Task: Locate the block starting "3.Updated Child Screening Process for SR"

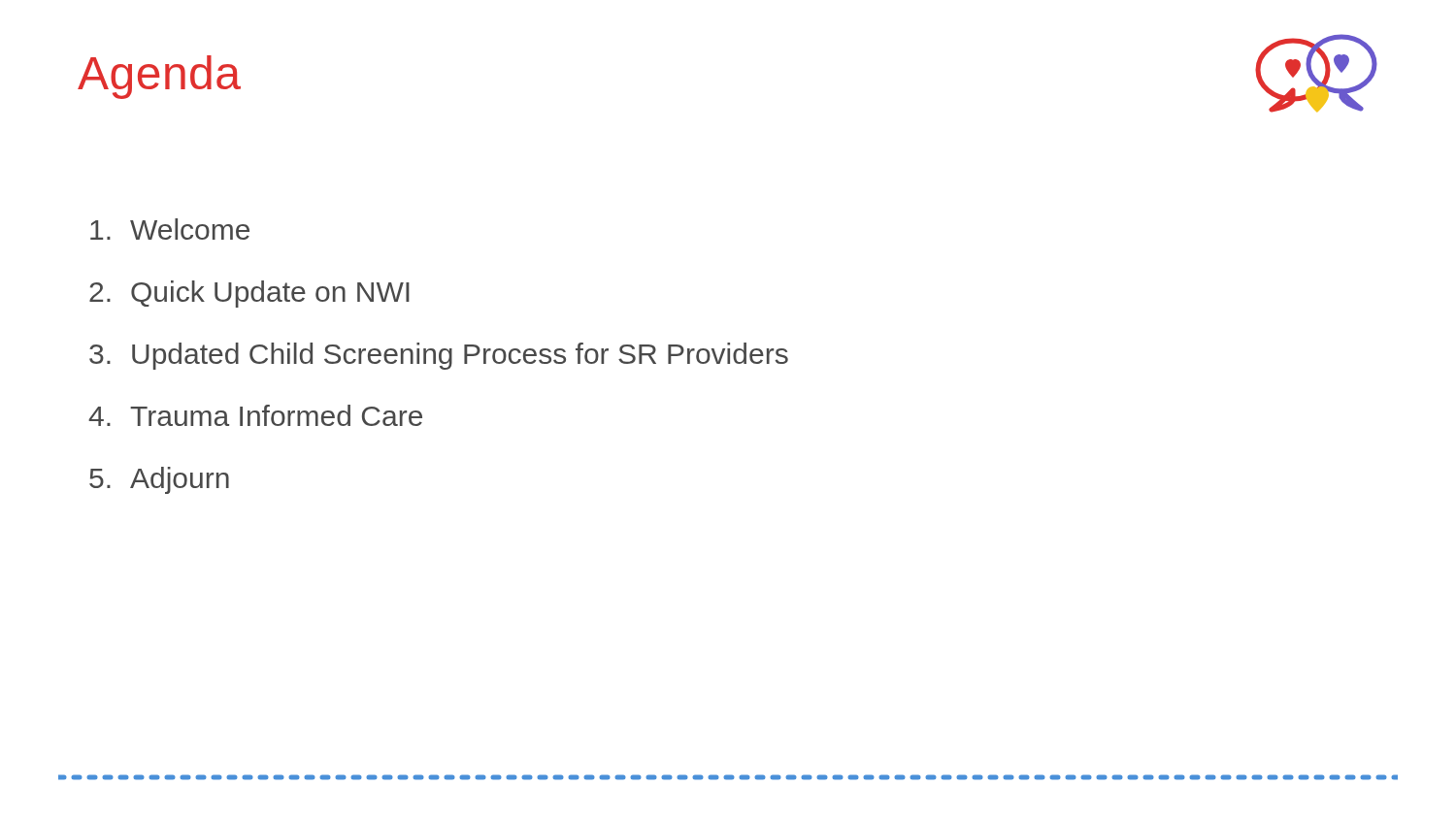Action: tap(433, 354)
